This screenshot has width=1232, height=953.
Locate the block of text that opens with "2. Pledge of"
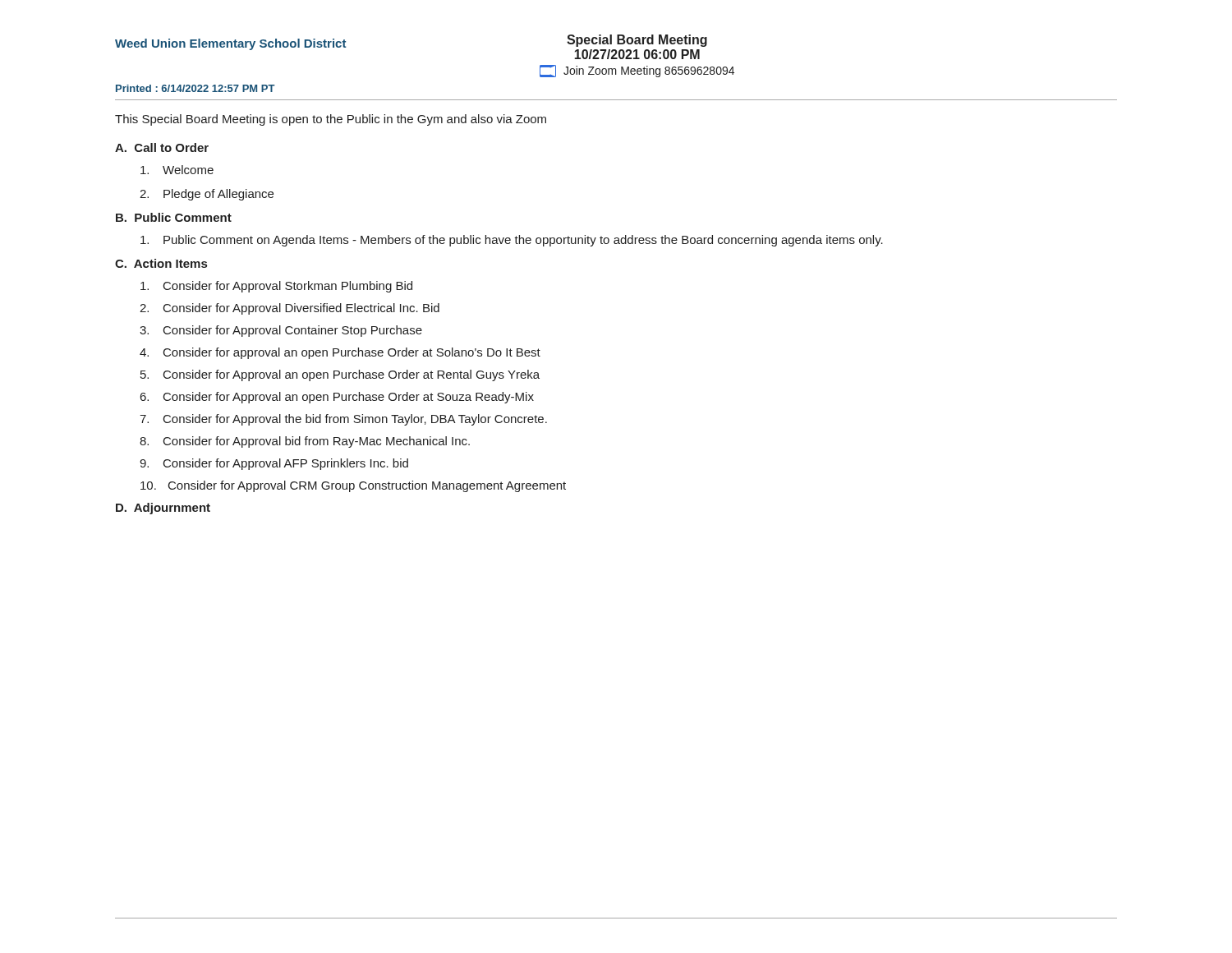[x=207, y=195]
